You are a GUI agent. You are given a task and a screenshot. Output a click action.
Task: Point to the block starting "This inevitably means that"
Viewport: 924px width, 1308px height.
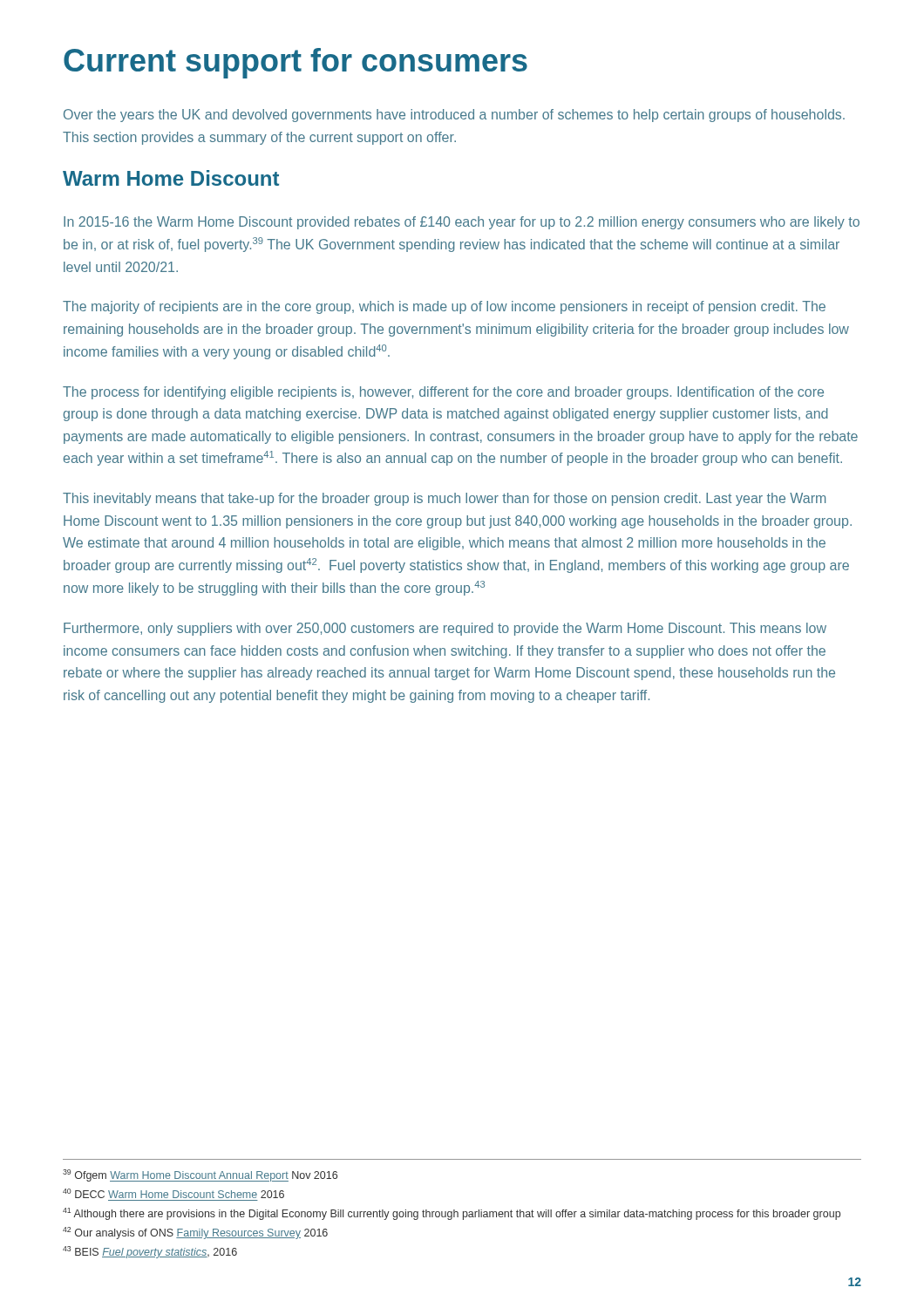tap(458, 544)
